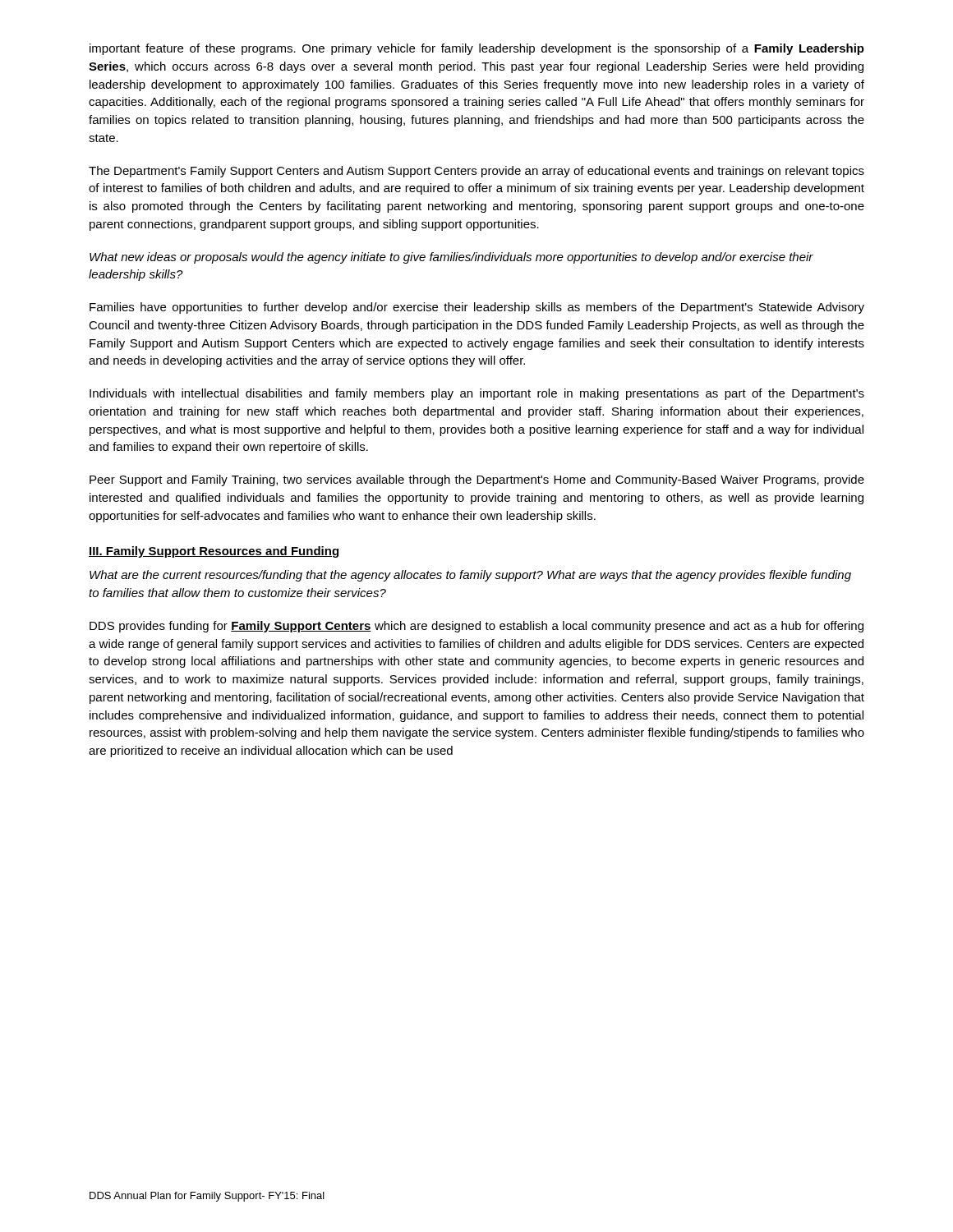
Task: Where is the passage that starts "important feature of these programs. One"?
Action: (x=476, y=93)
